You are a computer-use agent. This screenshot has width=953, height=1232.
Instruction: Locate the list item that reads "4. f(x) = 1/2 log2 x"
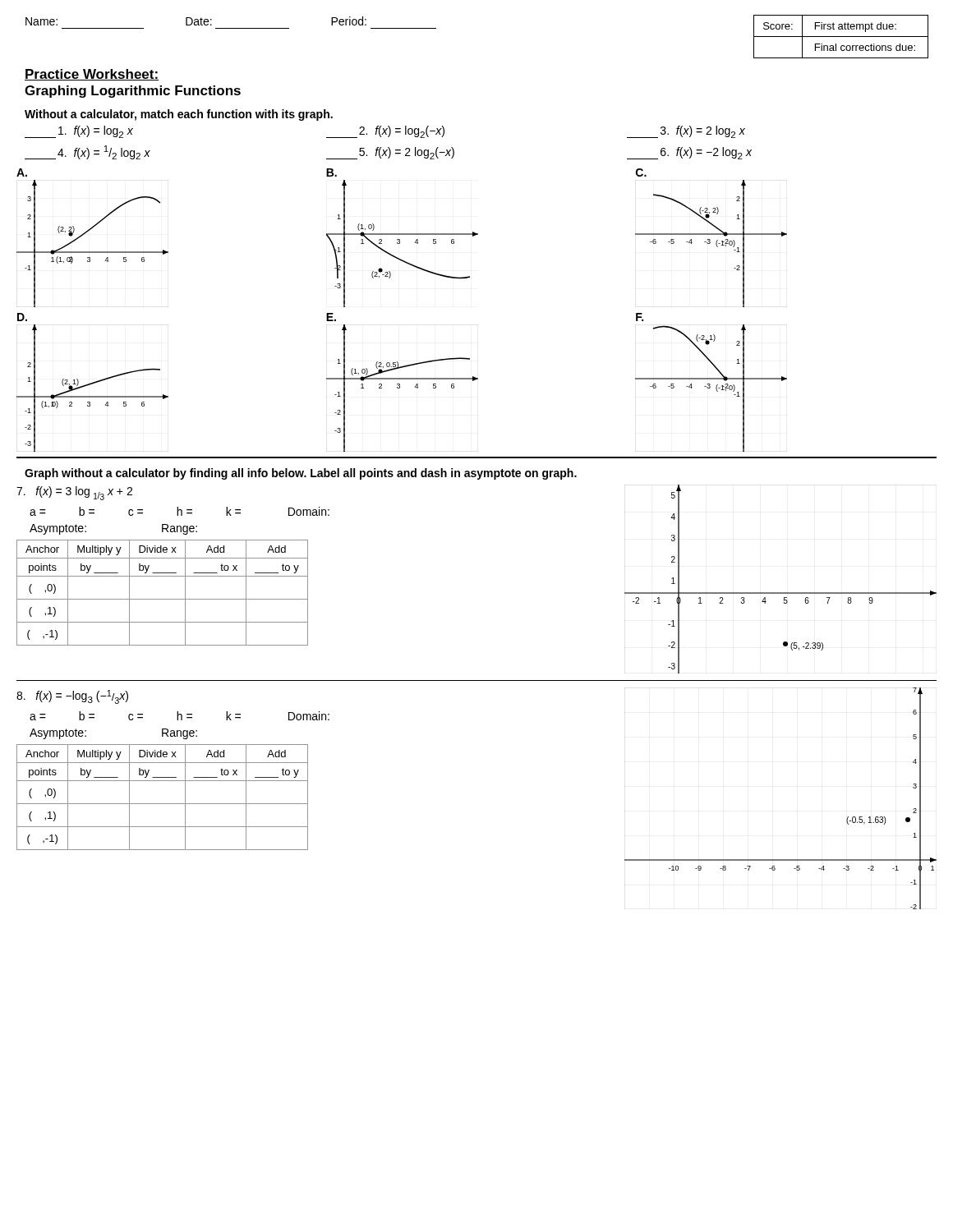[87, 152]
